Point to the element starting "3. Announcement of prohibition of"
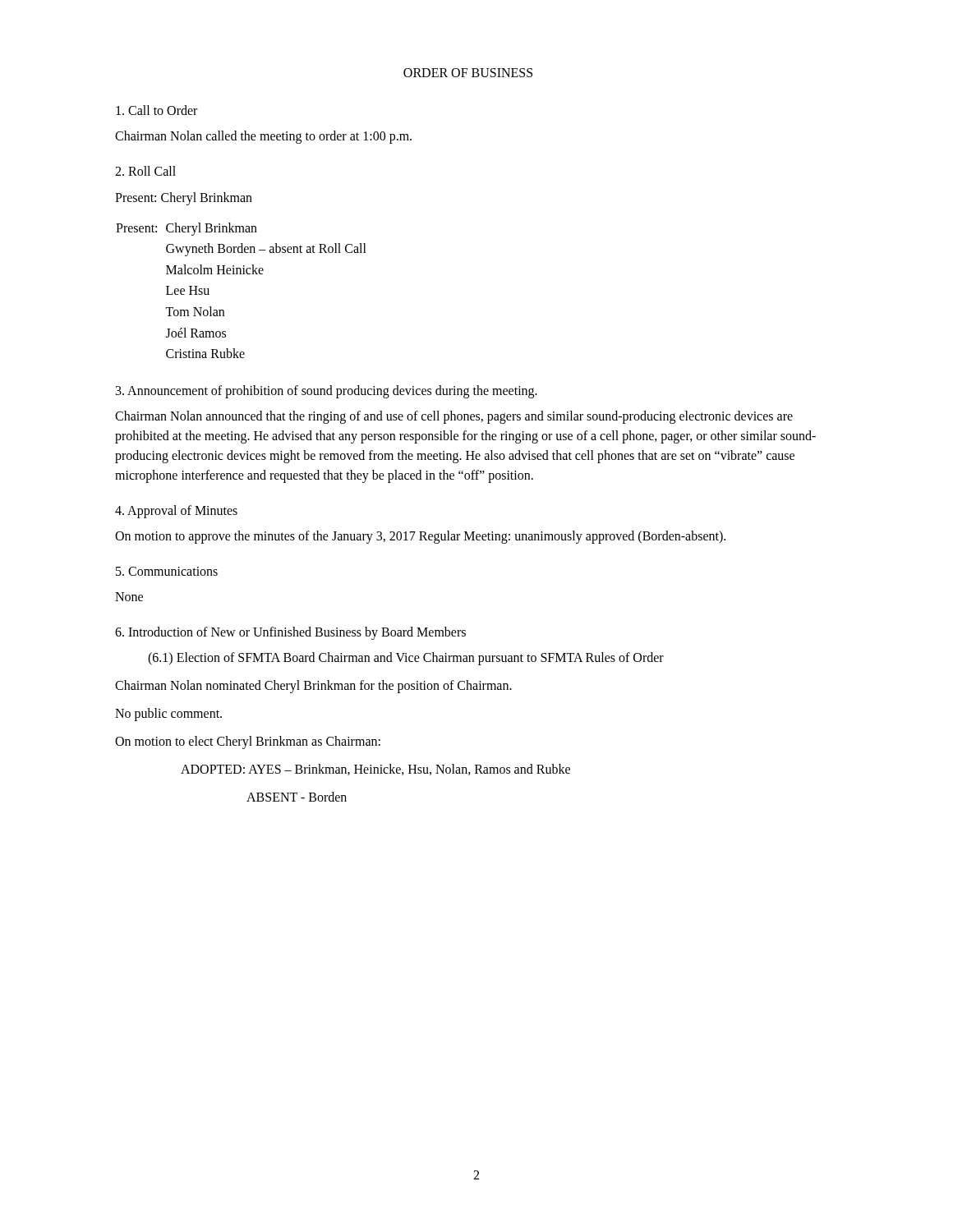 pos(326,390)
